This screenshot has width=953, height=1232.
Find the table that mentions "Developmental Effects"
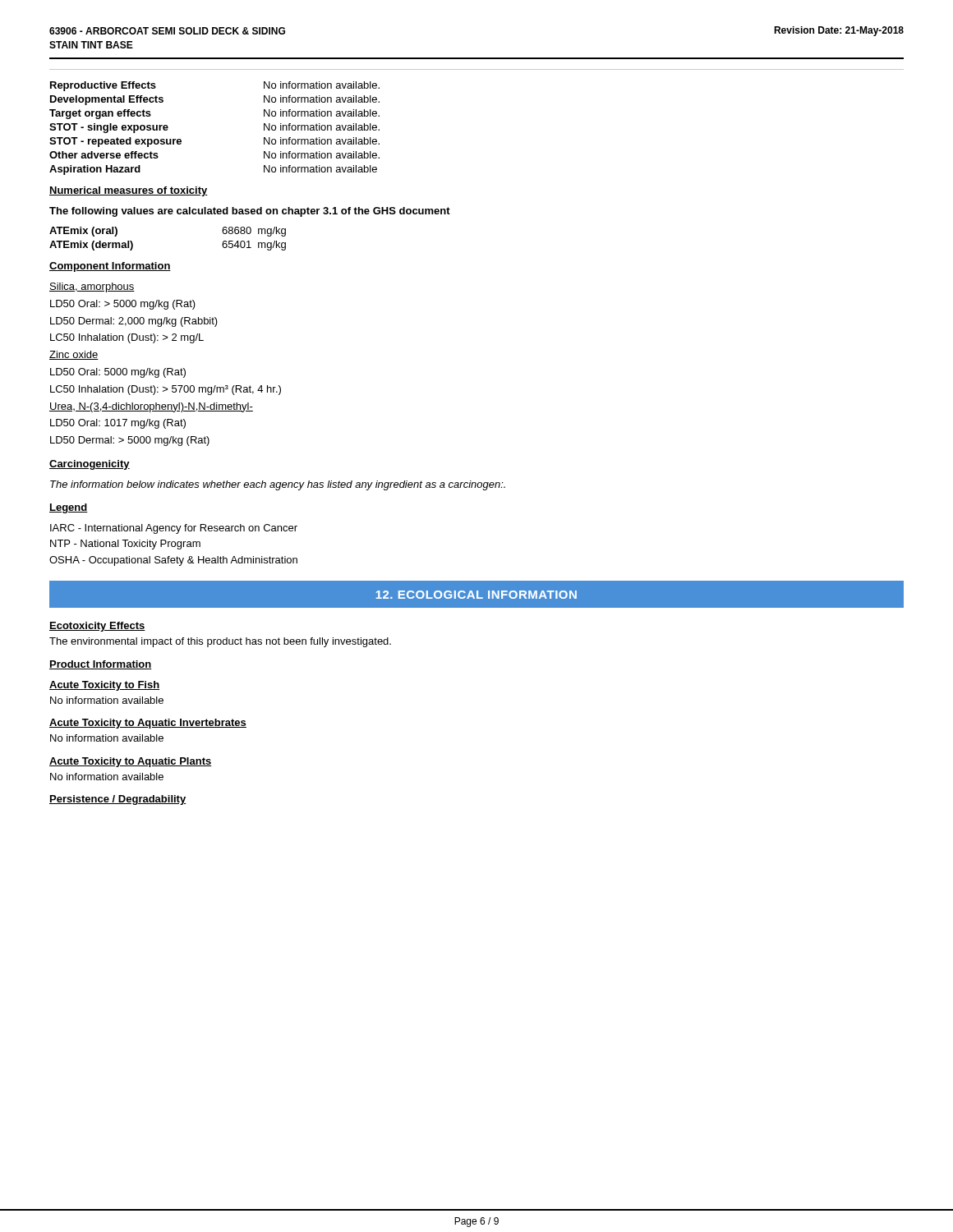(x=476, y=127)
